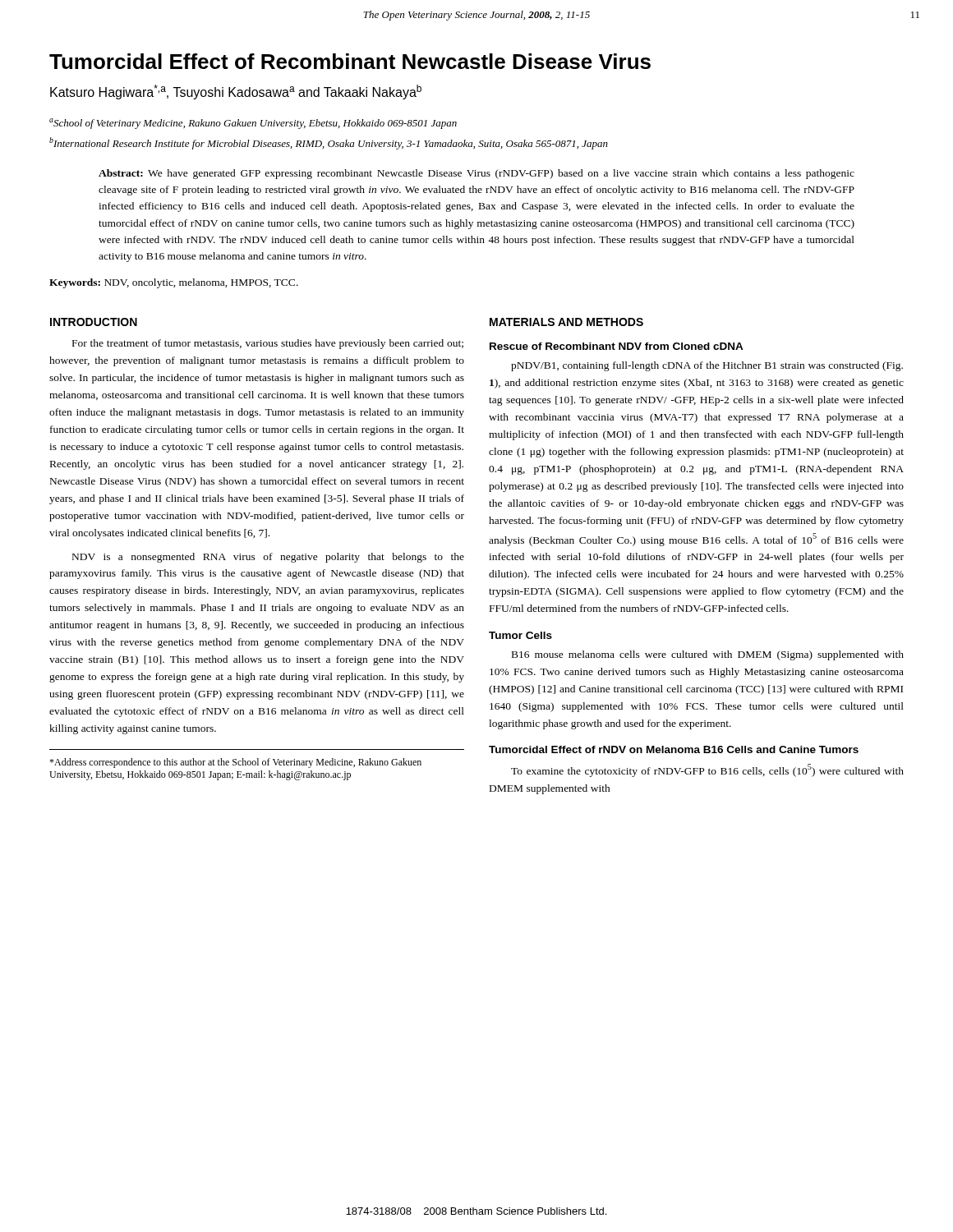Find the block on this page that starts "To examine the cytotoxicity of rNDV-GFP to B16"
Screen dimensions: 1232x953
coord(696,779)
